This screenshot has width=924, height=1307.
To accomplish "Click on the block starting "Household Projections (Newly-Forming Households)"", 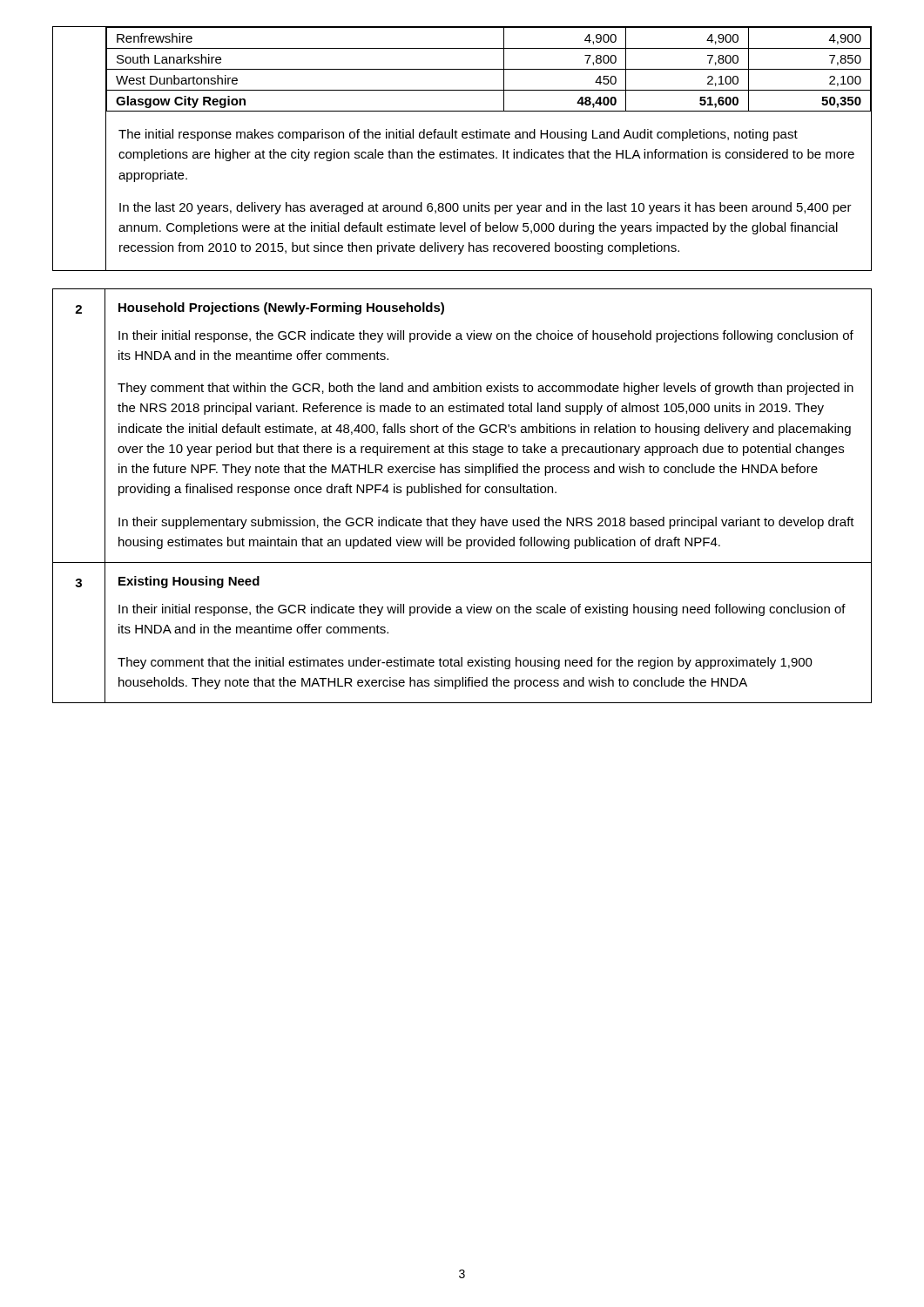I will click(281, 307).
